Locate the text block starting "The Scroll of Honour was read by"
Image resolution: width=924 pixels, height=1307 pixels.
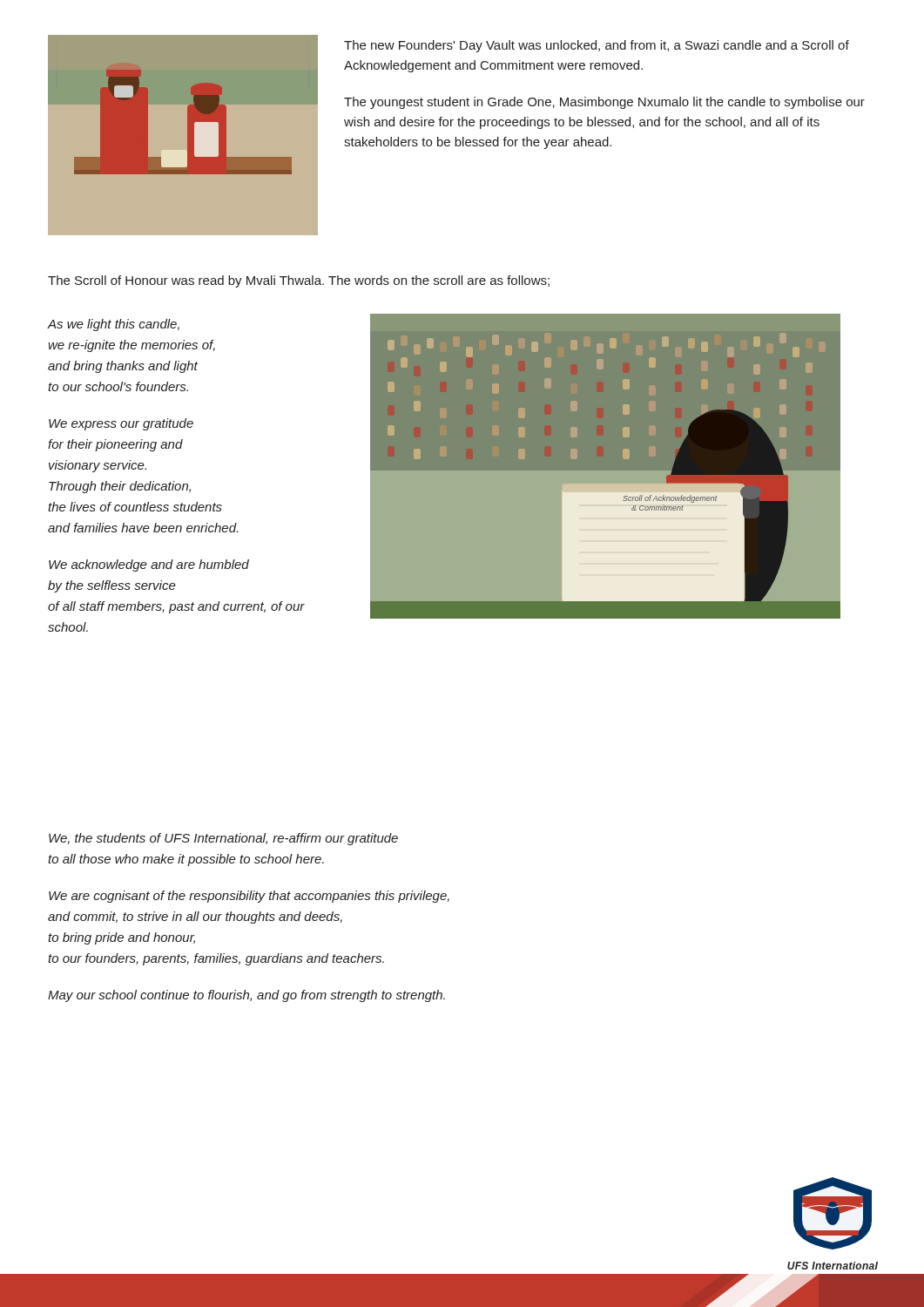tap(299, 280)
